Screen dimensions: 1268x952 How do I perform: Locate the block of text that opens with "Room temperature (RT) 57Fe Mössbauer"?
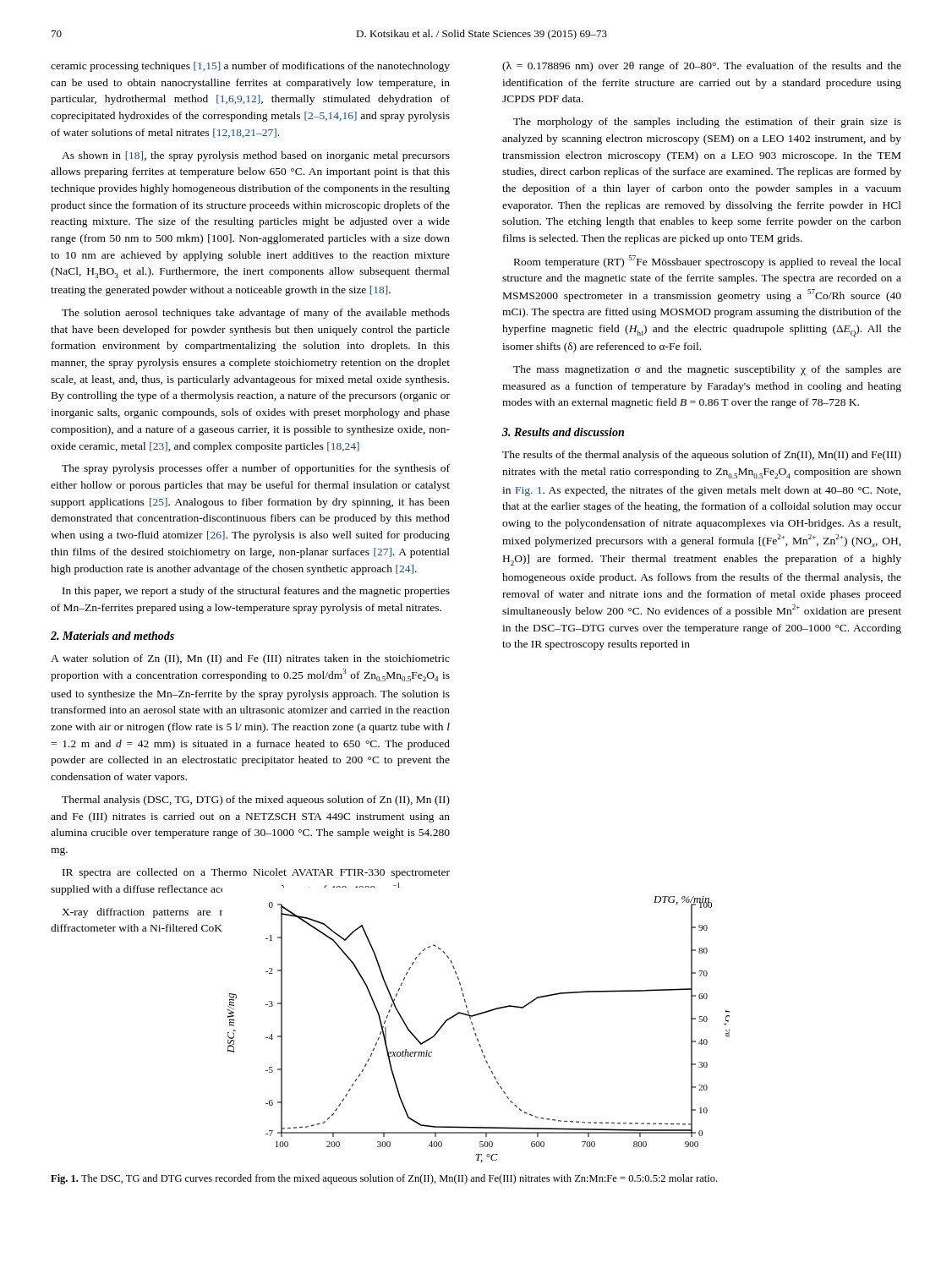click(x=702, y=303)
